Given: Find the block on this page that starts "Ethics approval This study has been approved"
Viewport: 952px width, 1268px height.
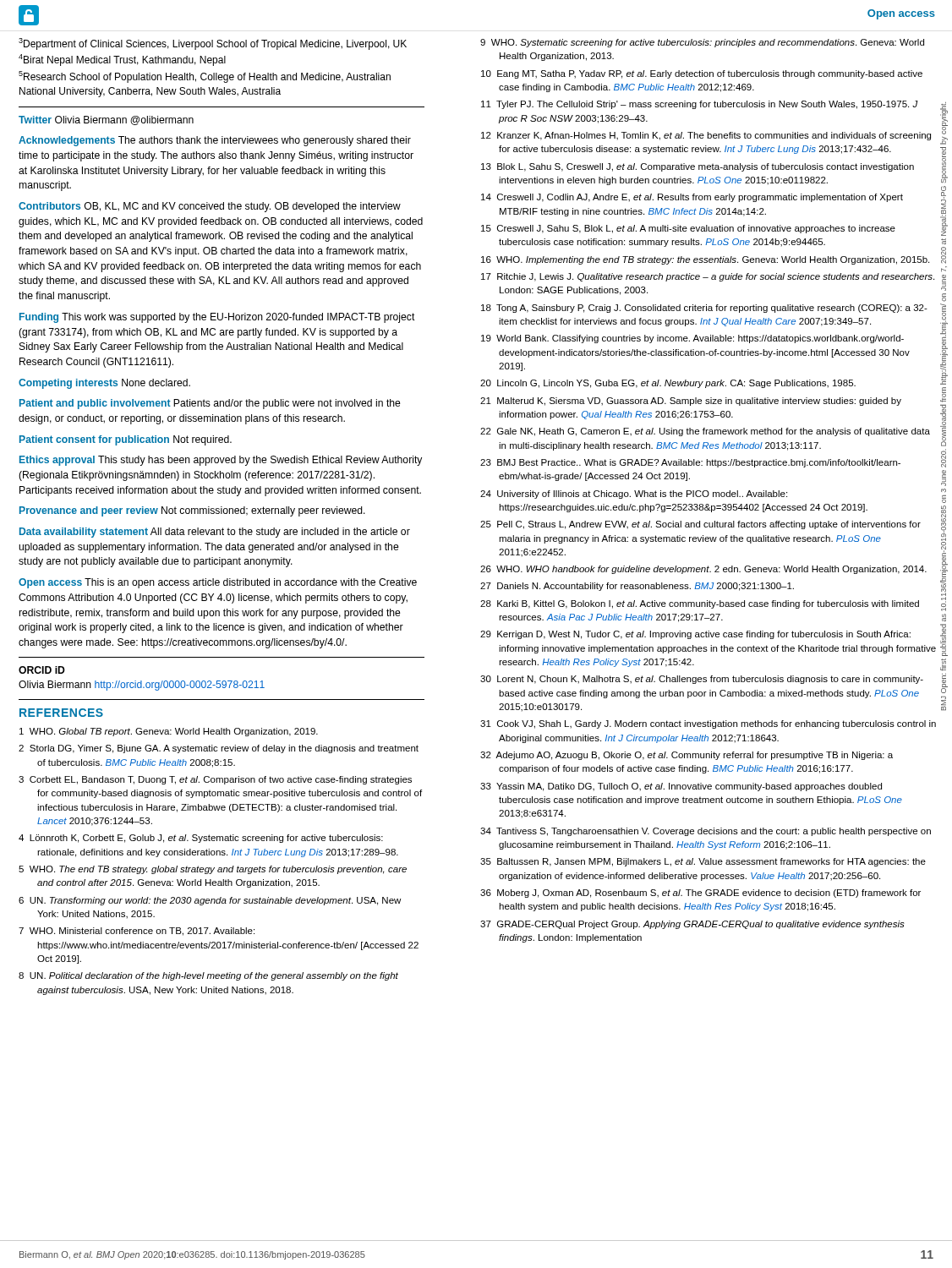Looking at the screenshot, I should (x=220, y=475).
